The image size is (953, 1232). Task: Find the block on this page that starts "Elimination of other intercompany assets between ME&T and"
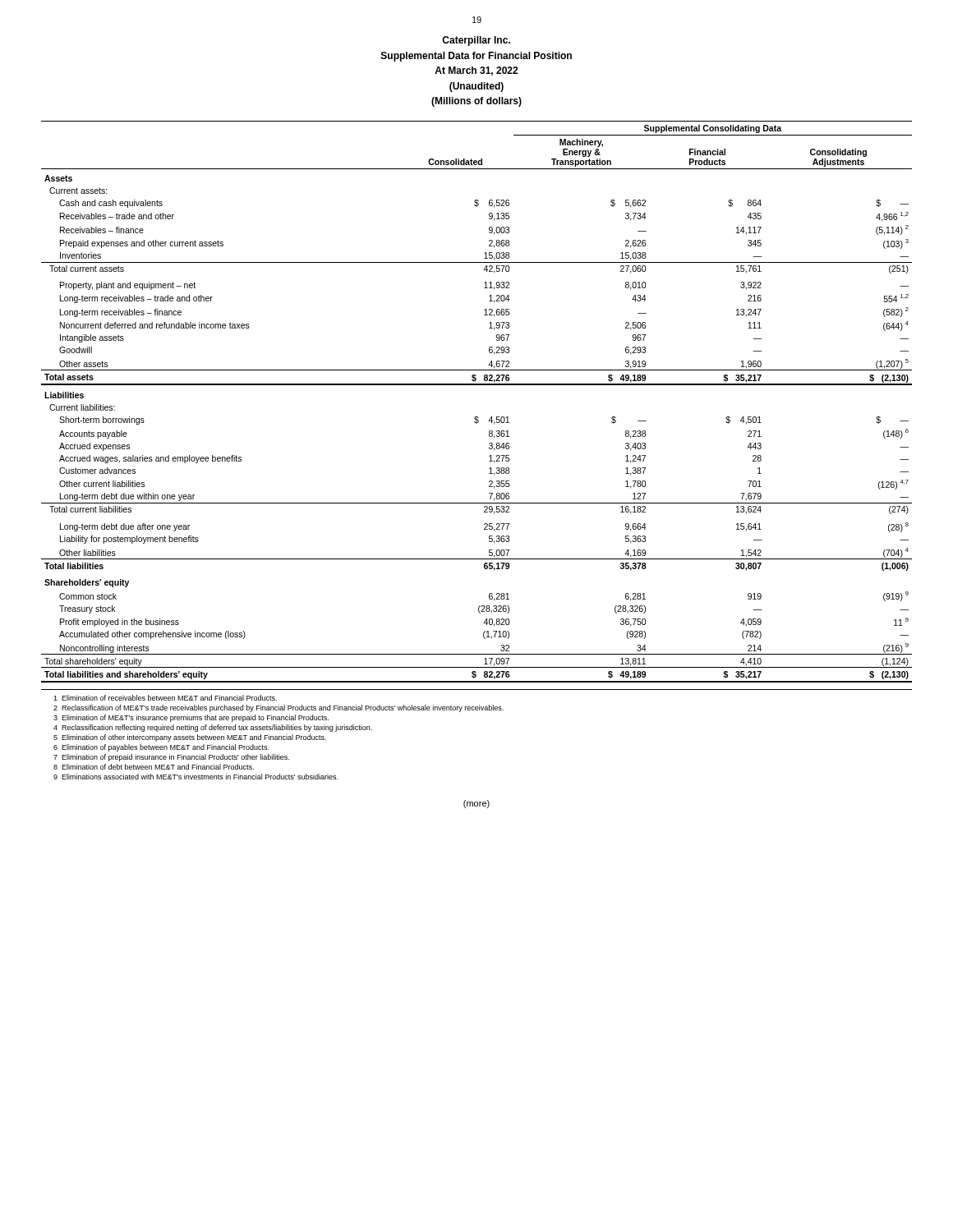[194, 738]
